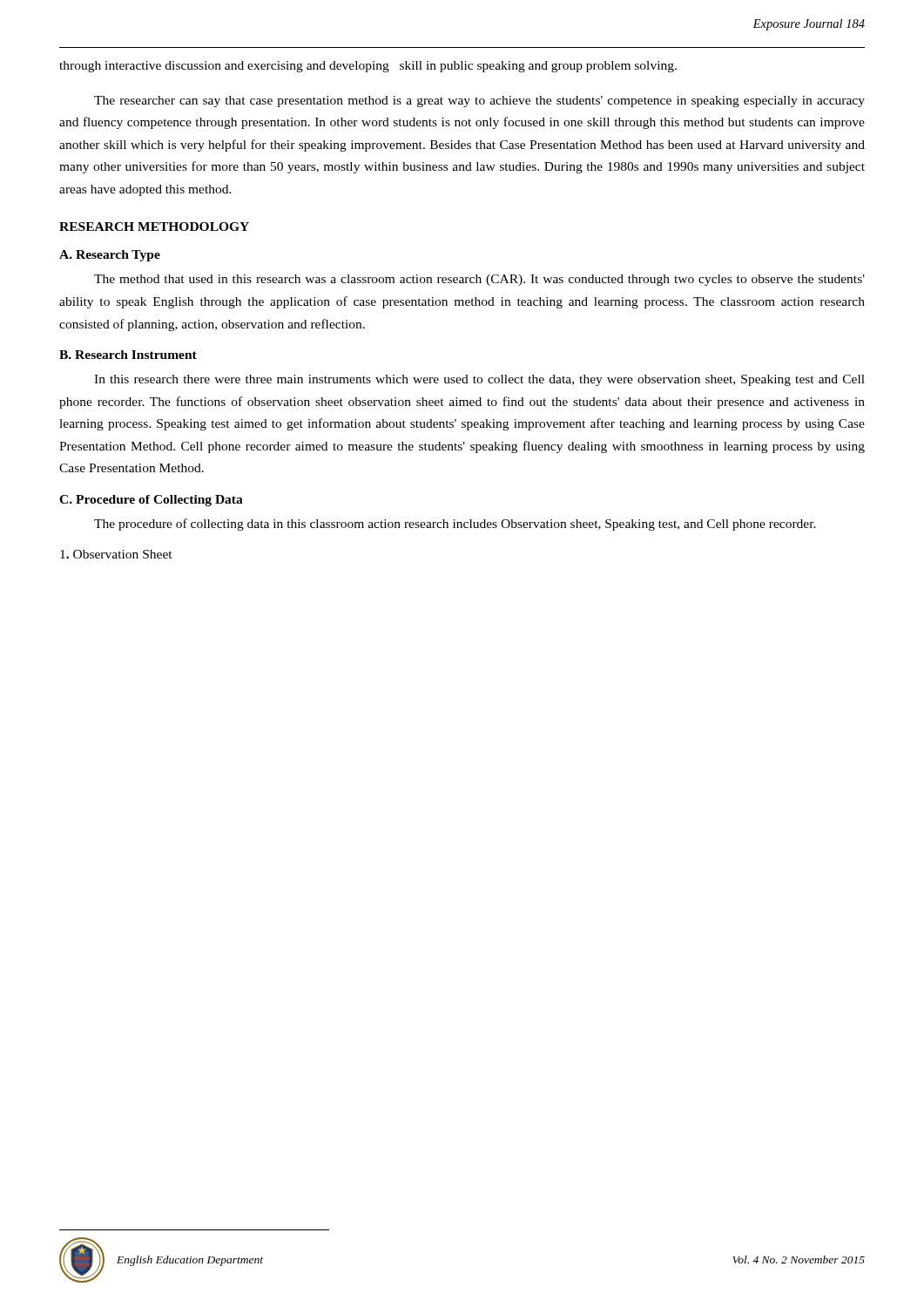The height and width of the screenshot is (1307, 924).
Task: Navigate to the text starting "In this research there were"
Action: 462,423
